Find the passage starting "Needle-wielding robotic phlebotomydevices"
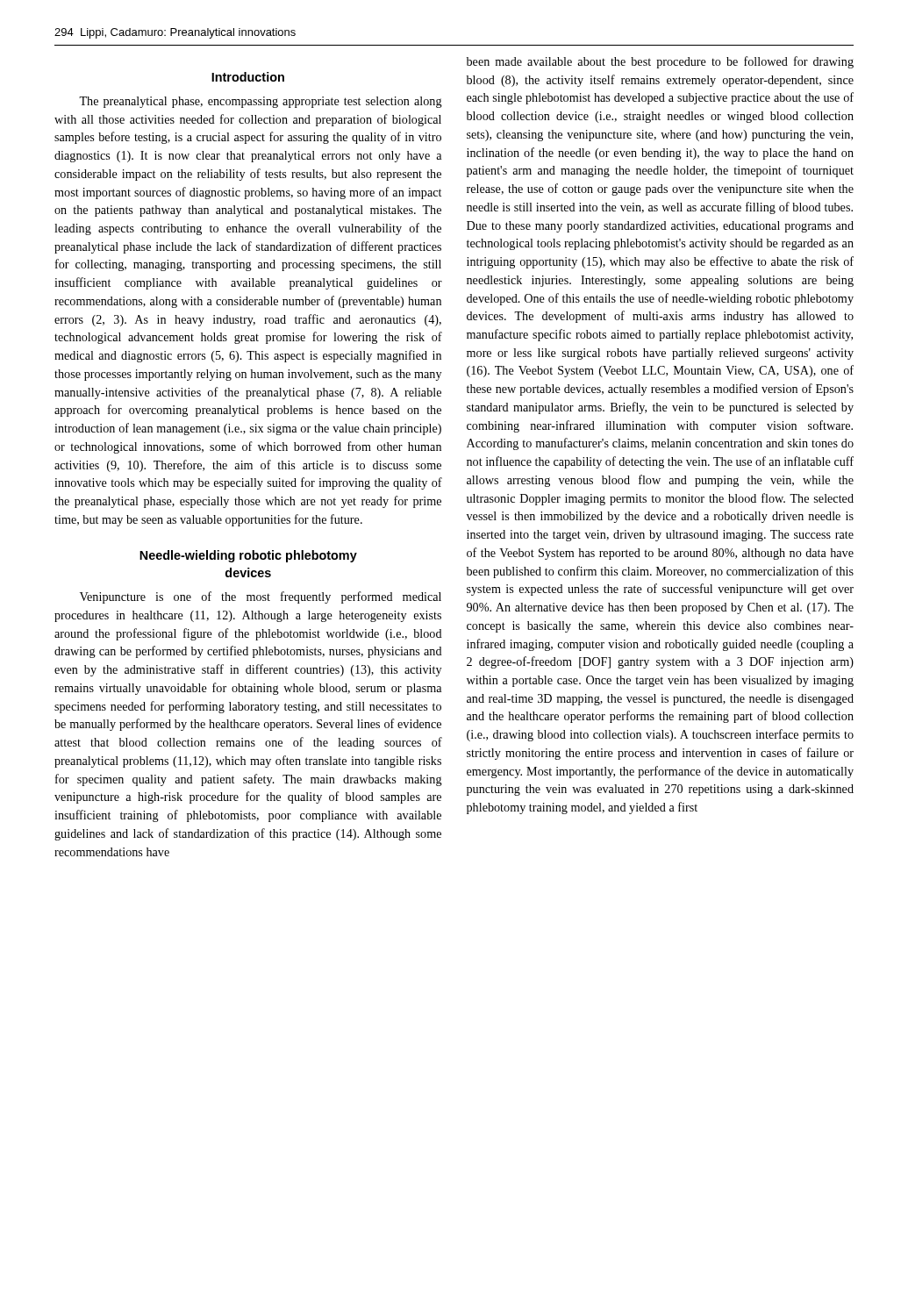 click(248, 564)
